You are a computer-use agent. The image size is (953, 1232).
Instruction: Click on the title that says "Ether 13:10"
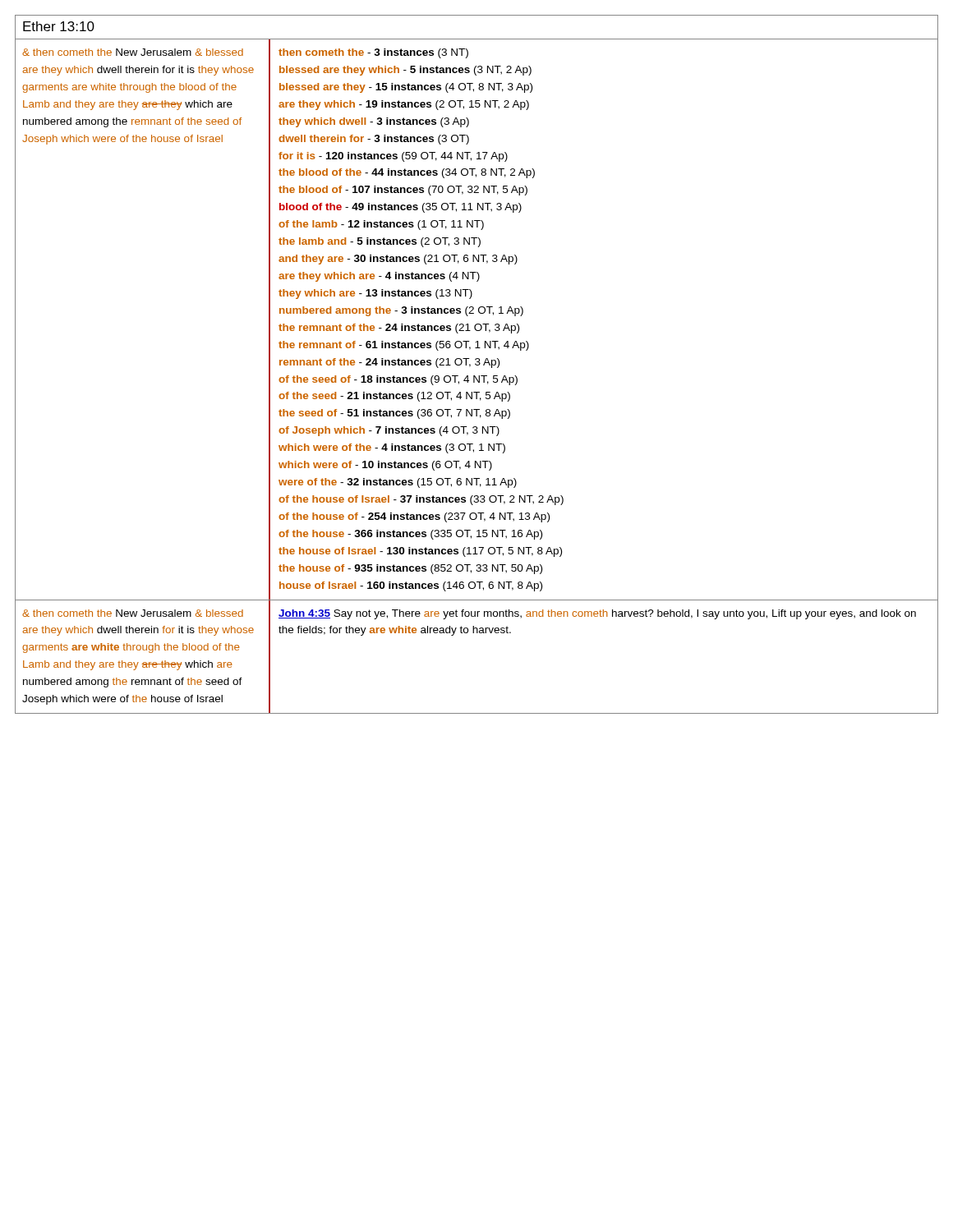click(58, 27)
